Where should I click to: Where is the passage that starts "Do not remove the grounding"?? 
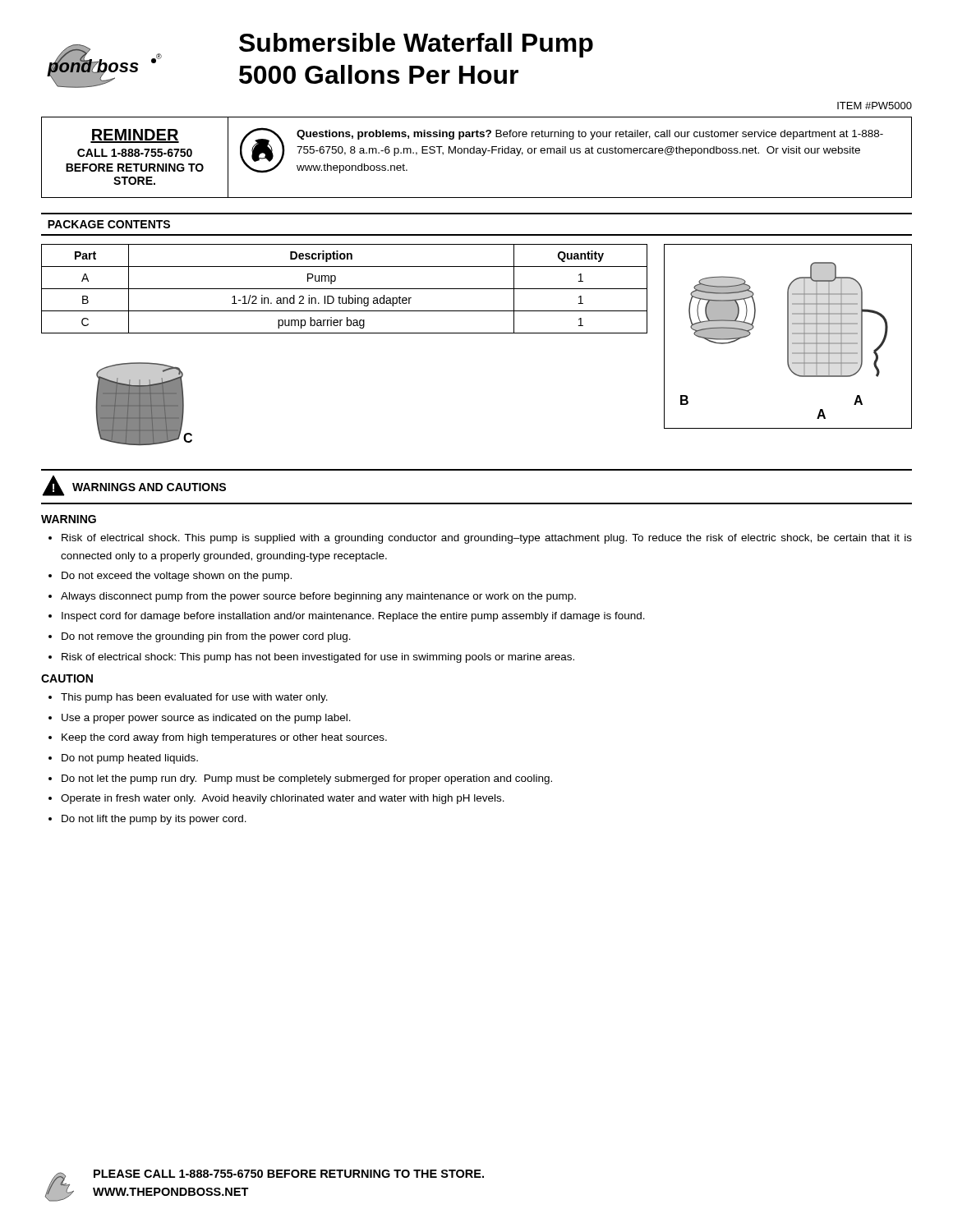pos(206,637)
